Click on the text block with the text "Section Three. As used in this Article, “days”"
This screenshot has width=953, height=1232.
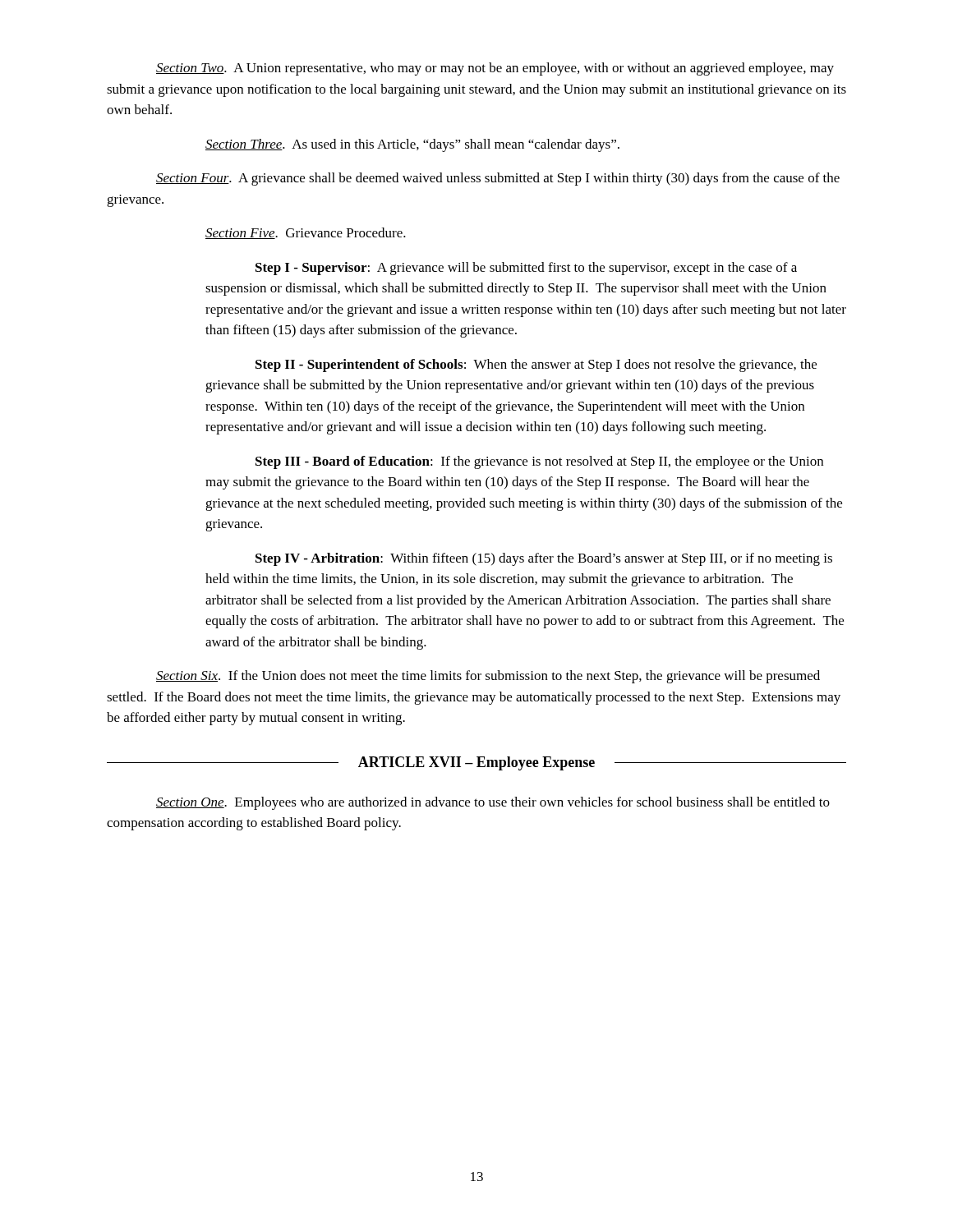476,144
